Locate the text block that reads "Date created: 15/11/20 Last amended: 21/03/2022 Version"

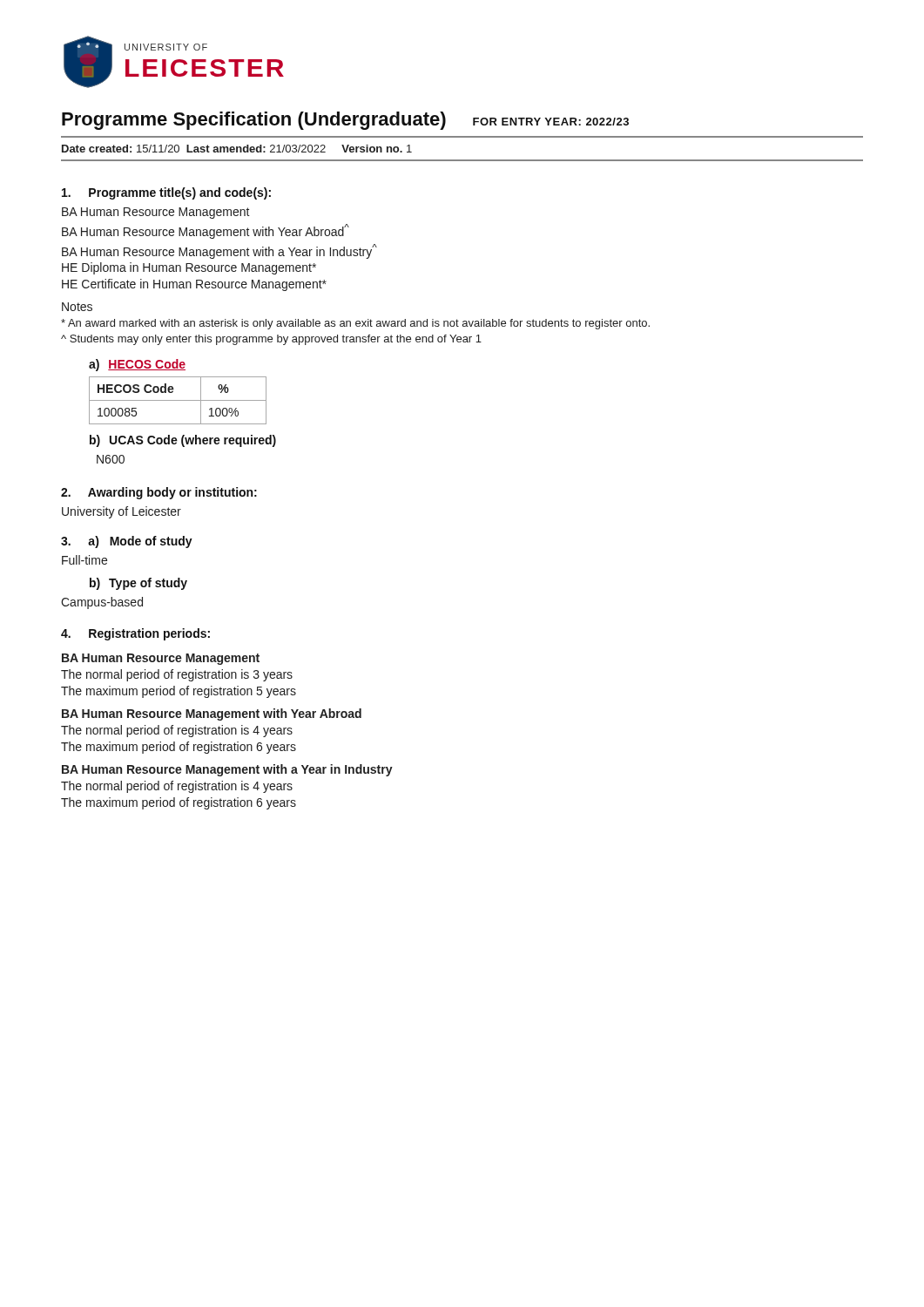click(x=237, y=149)
